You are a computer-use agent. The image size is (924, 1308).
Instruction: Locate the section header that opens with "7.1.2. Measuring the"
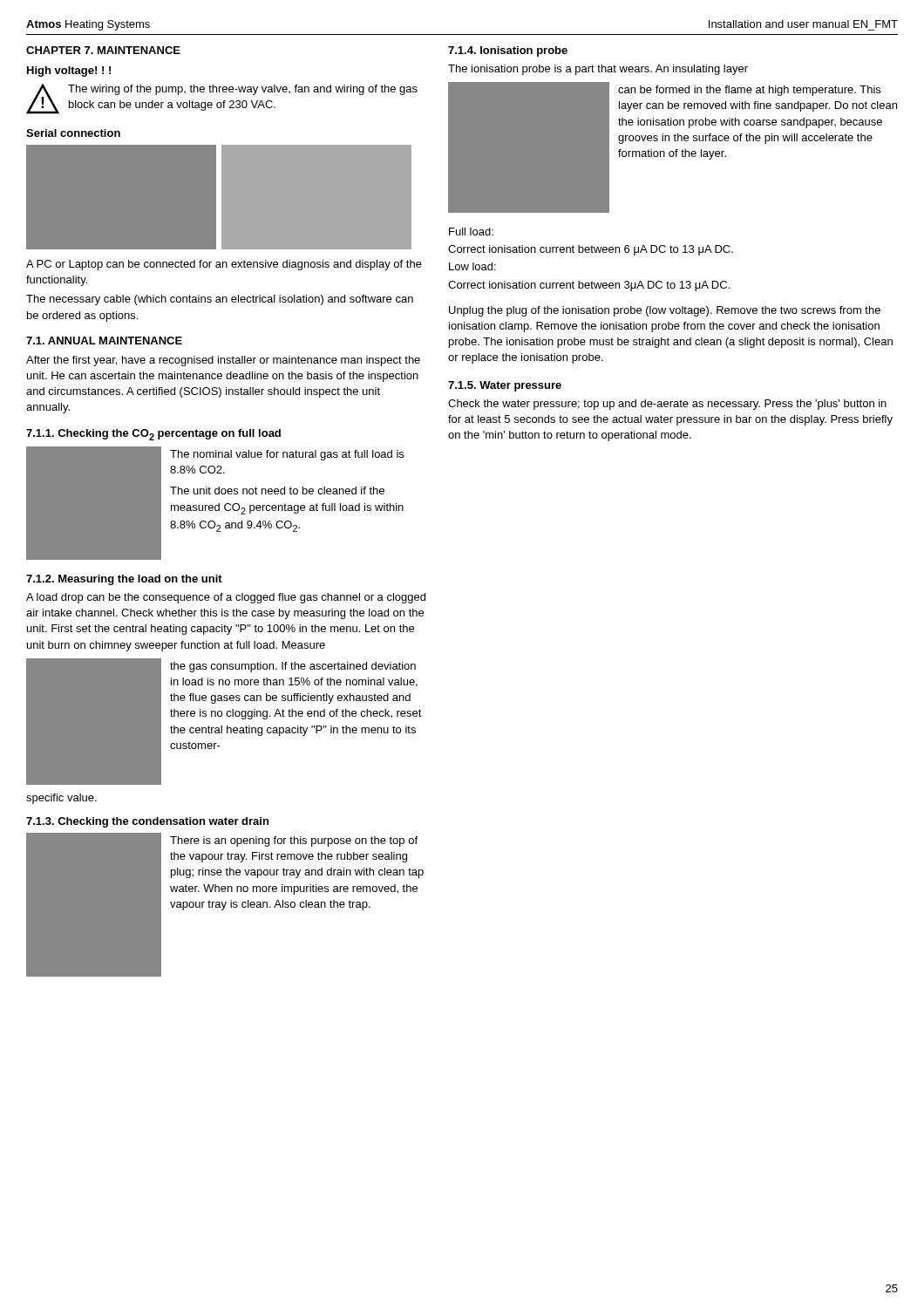tap(124, 579)
